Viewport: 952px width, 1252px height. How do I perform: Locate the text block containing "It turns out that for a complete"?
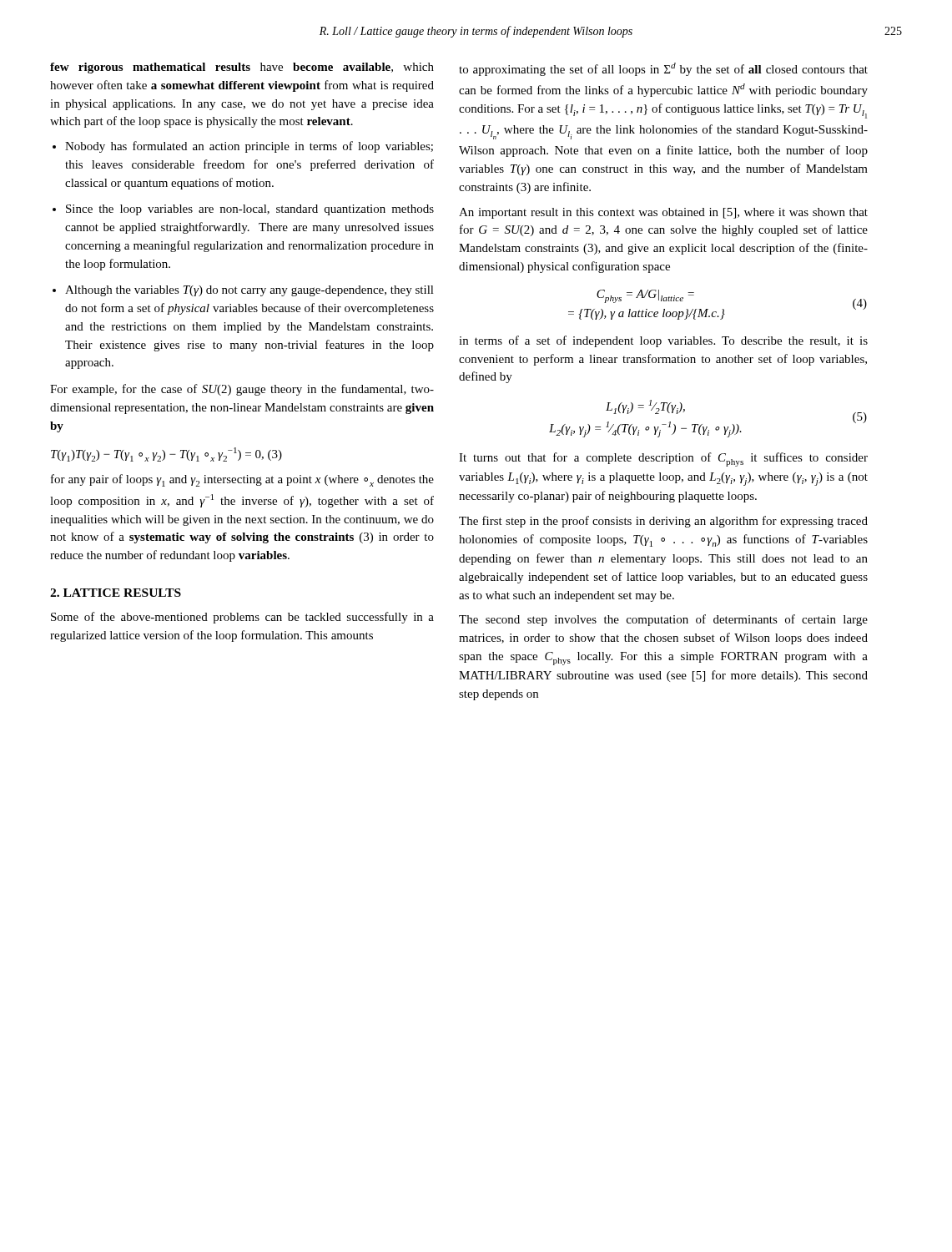click(663, 477)
